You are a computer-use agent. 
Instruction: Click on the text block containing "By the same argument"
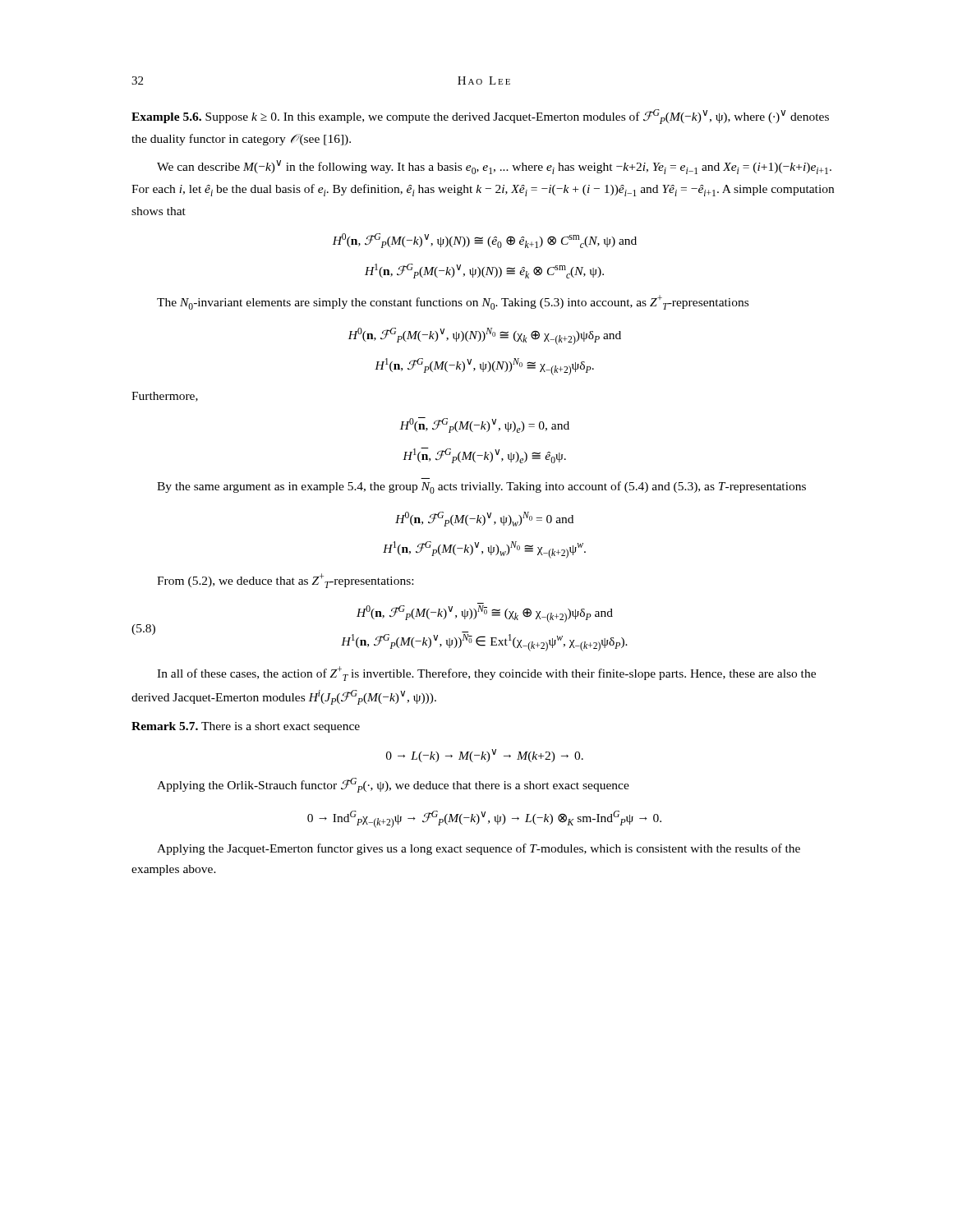click(482, 488)
